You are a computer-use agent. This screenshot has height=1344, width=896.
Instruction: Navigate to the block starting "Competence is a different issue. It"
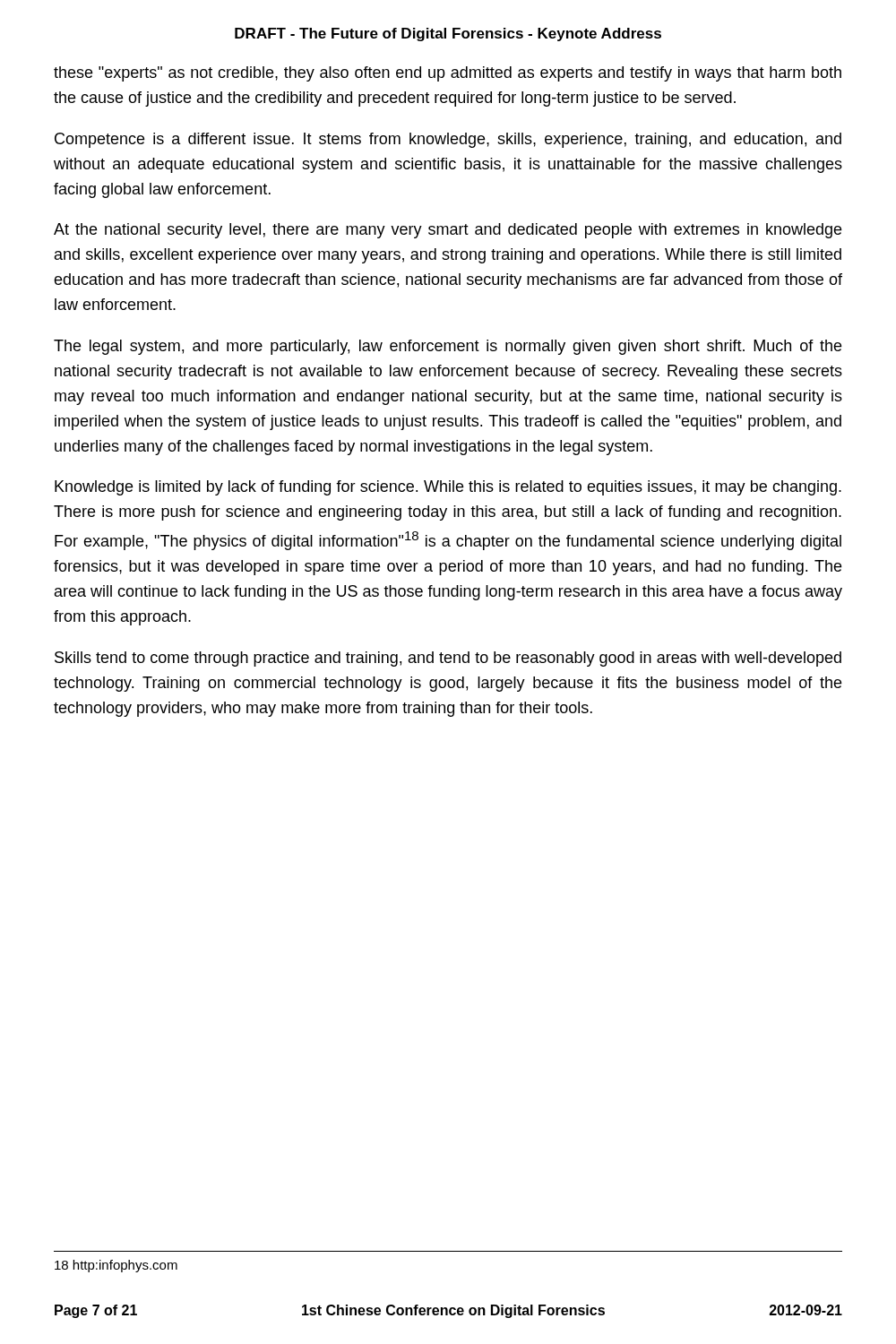tap(448, 164)
